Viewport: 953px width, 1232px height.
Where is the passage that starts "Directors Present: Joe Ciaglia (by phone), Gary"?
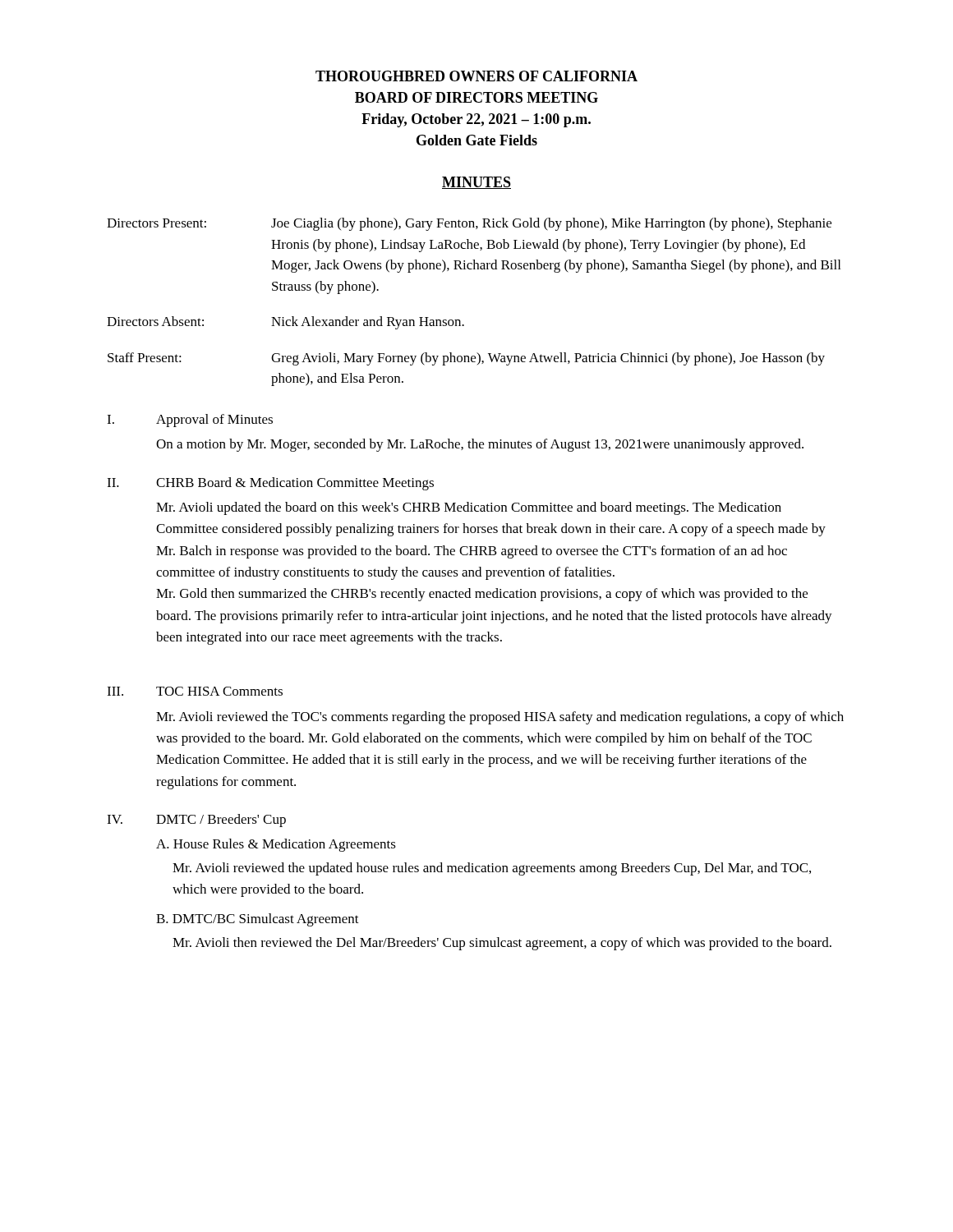coord(476,255)
